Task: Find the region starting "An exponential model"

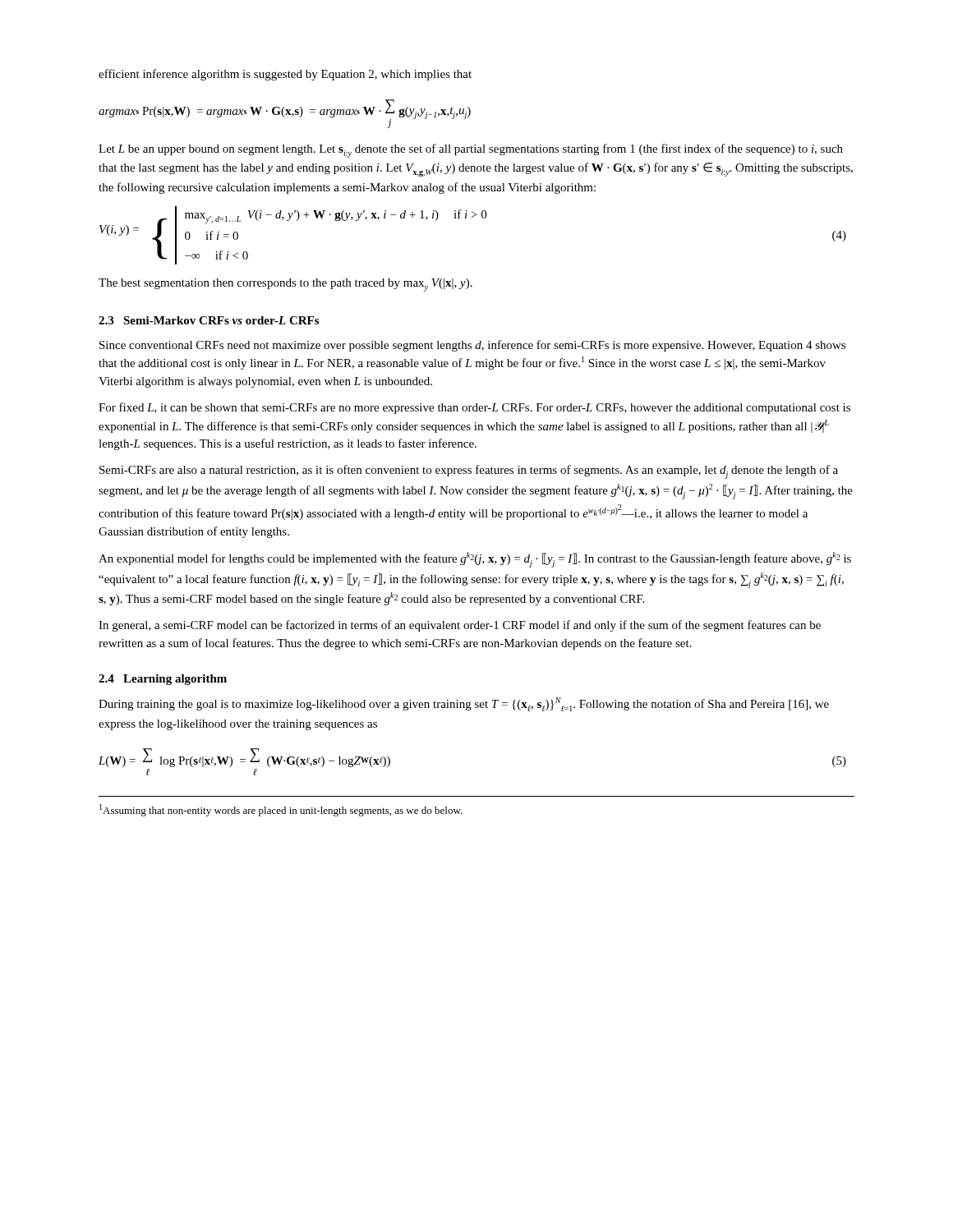Action: (476, 579)
